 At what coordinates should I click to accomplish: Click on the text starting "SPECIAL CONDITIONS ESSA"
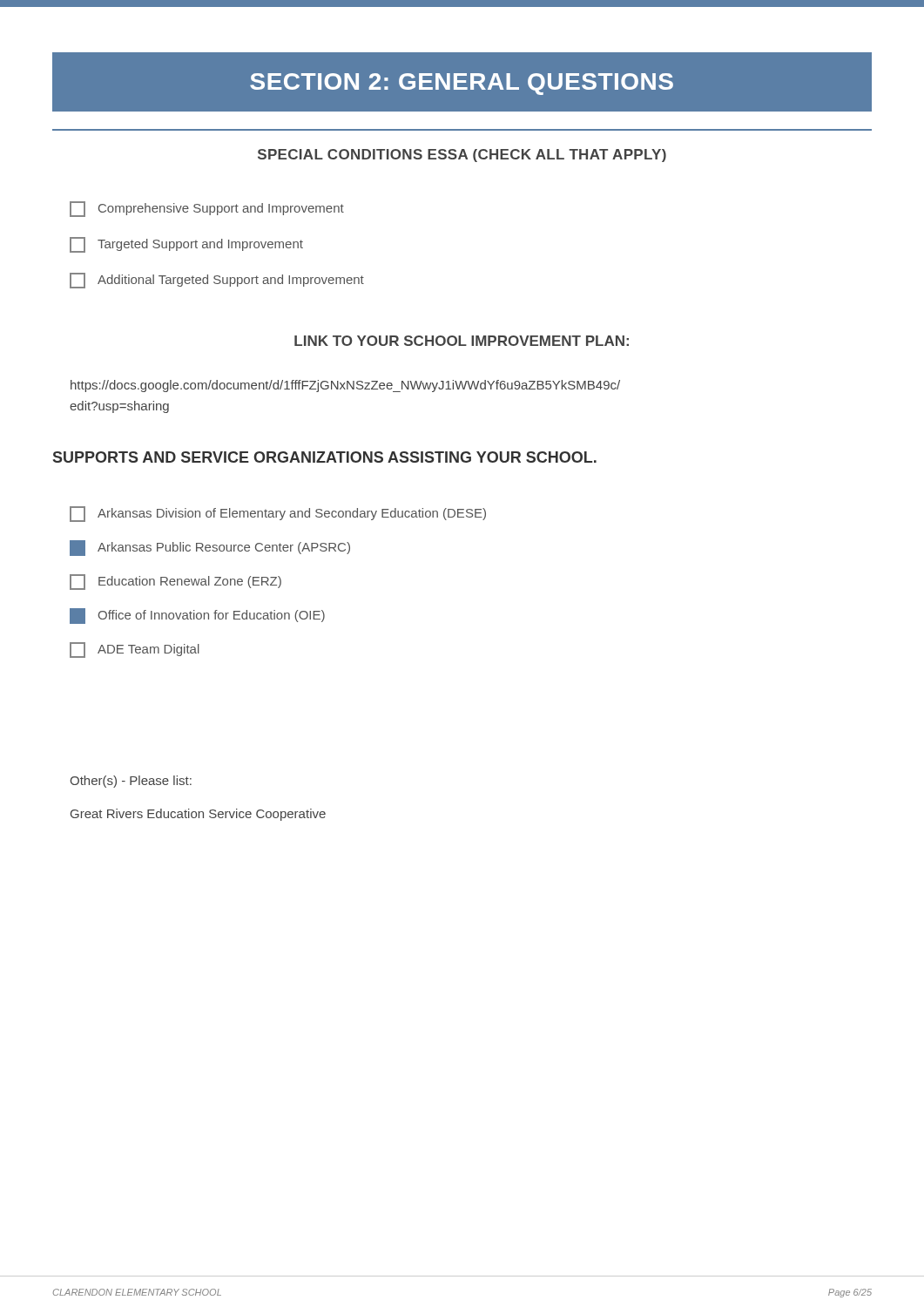462,155
